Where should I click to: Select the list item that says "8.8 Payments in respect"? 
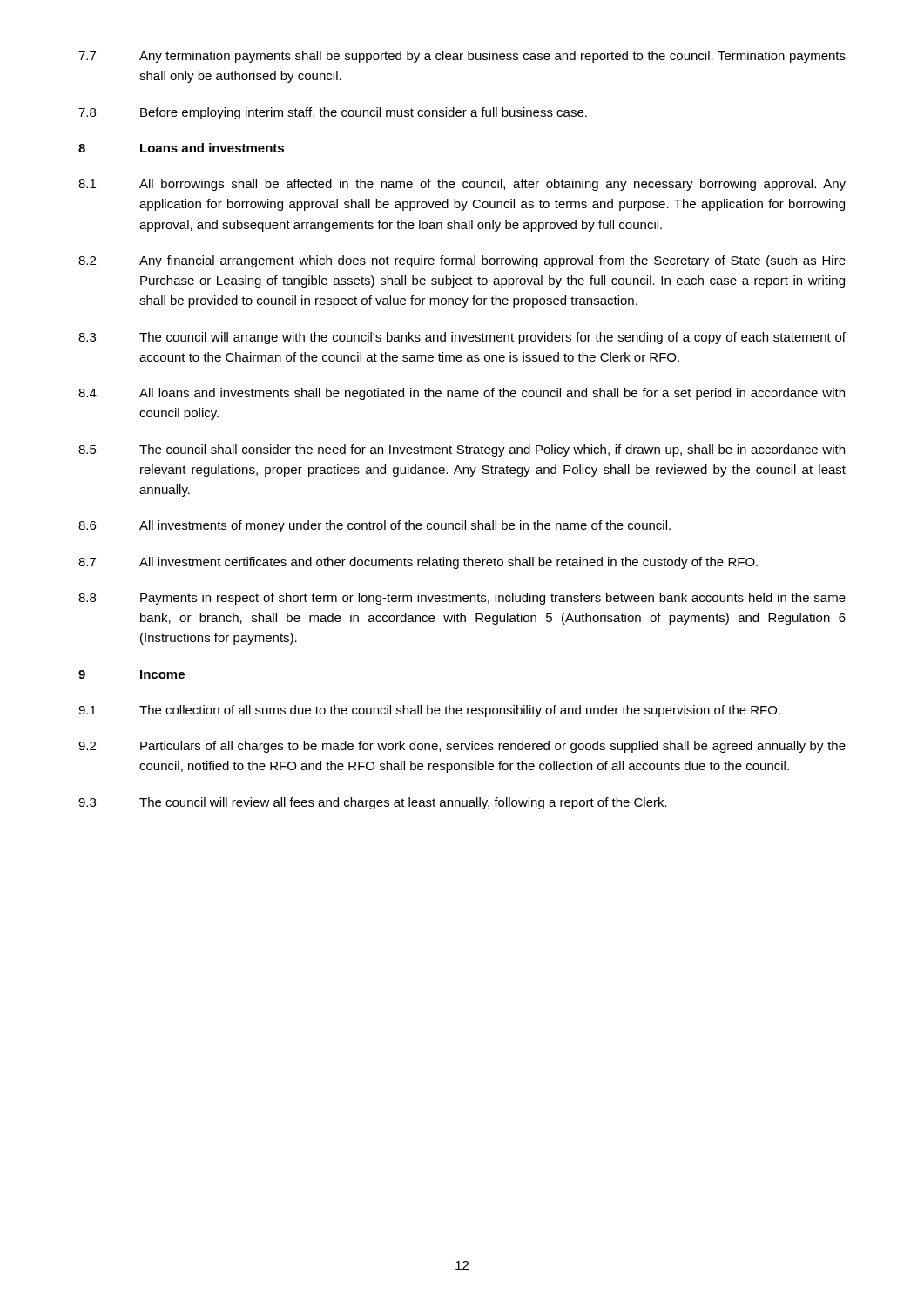point(462,617)
